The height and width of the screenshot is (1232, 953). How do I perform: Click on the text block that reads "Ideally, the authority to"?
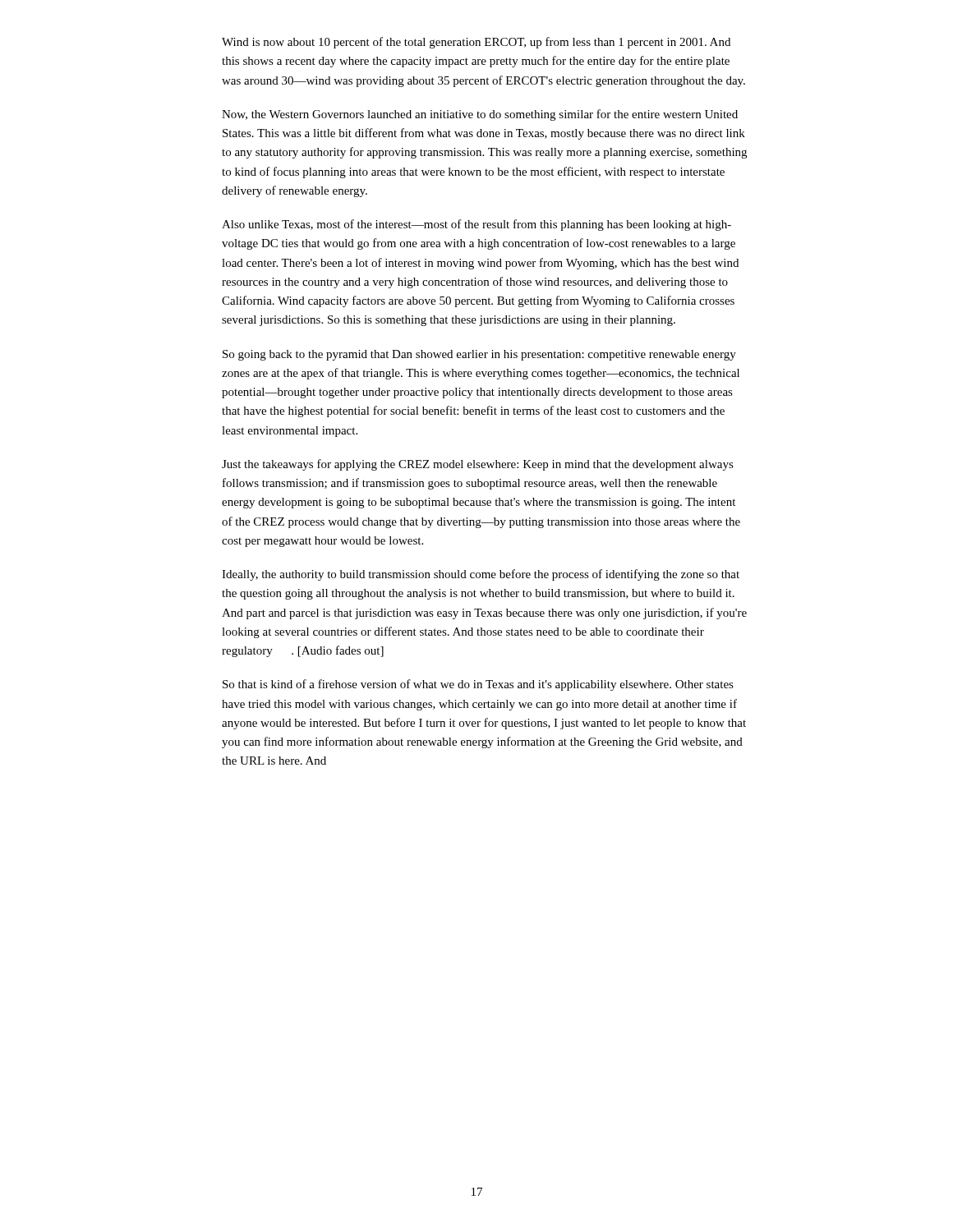tap(484, 612)
